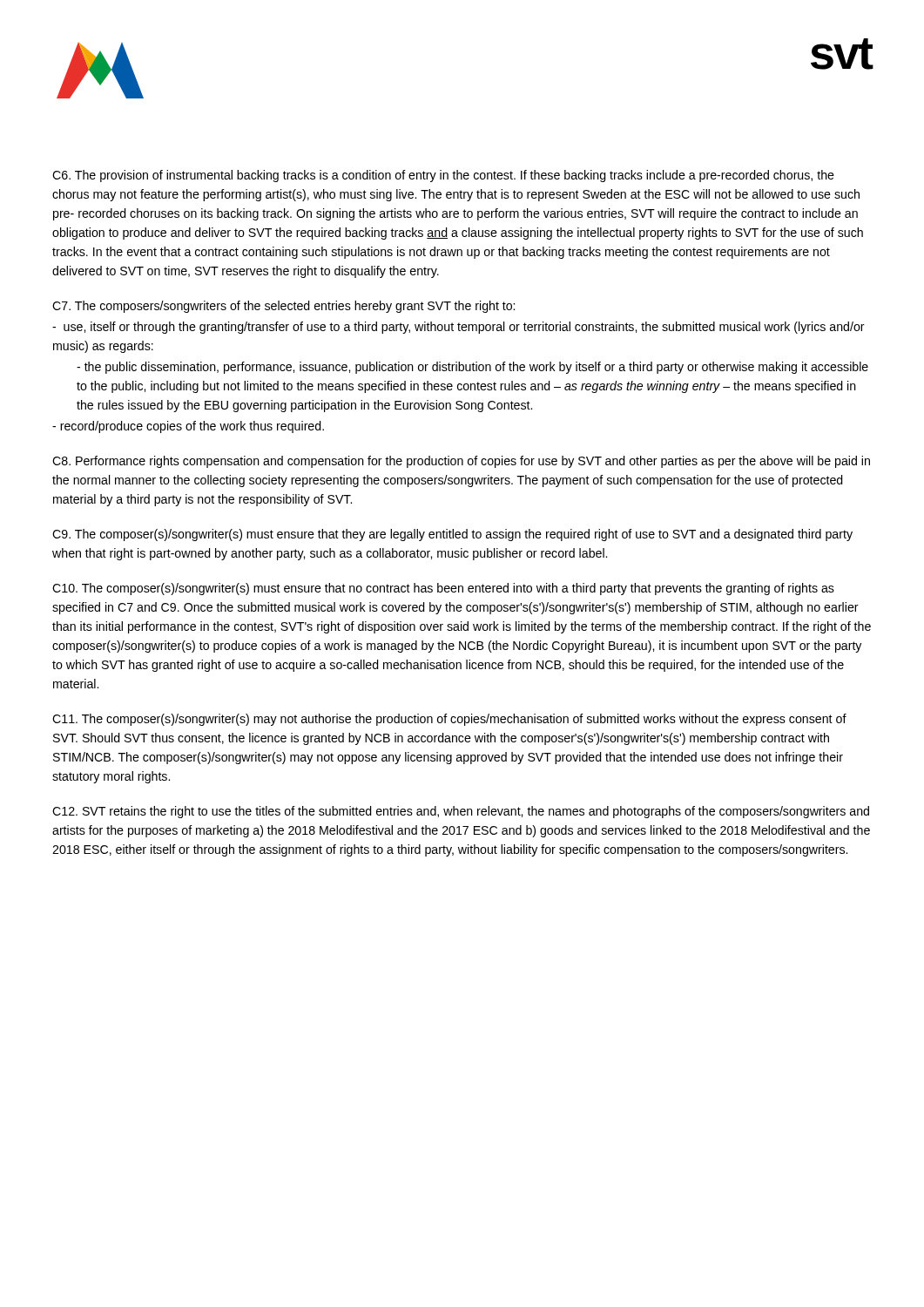Locate the region starting "C10. The composer(s)/songwriter(s) must ensure that"
Viewport: 924px width, 1307px height.
462,636
